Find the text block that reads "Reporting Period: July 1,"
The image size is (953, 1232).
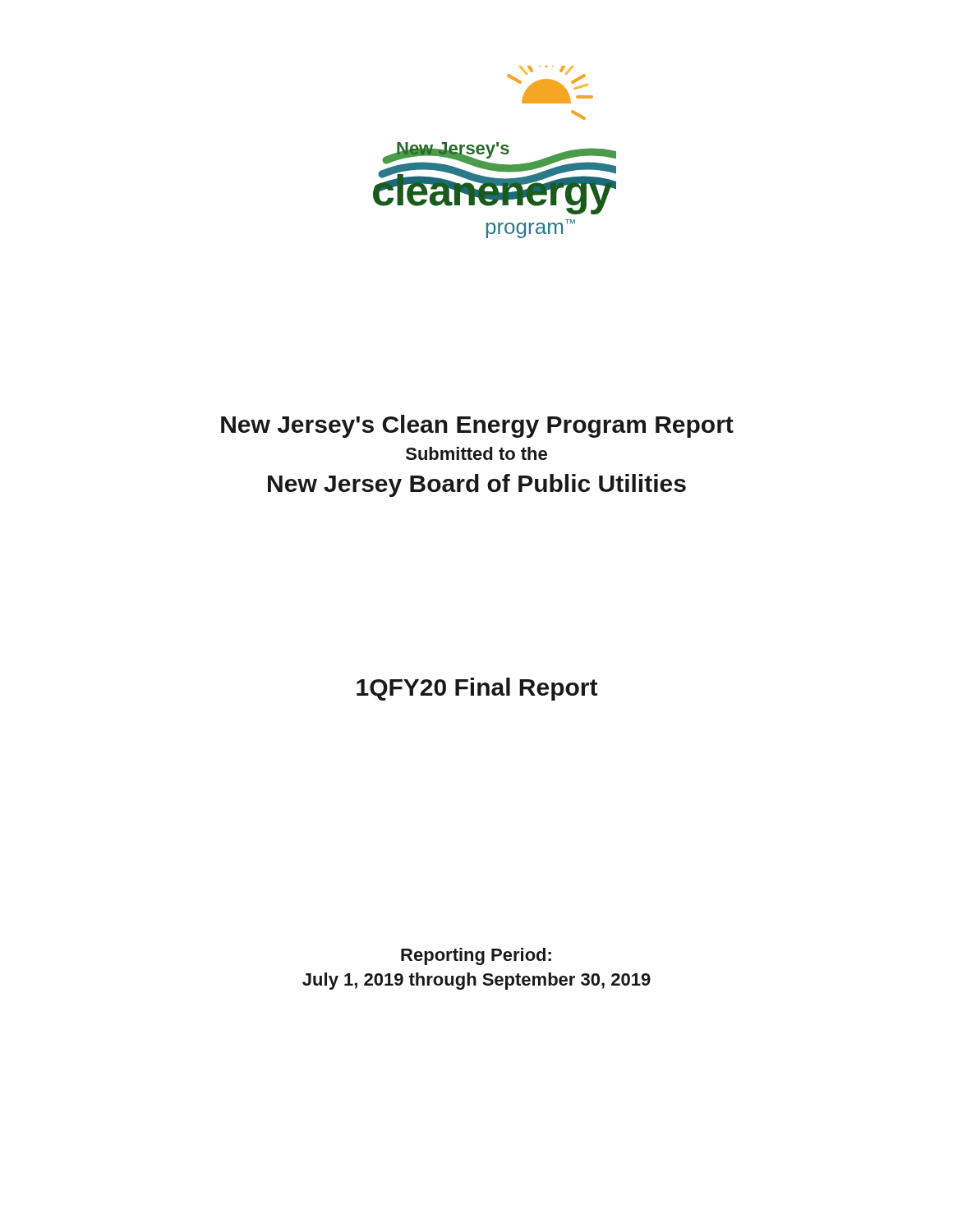(476, 968)
